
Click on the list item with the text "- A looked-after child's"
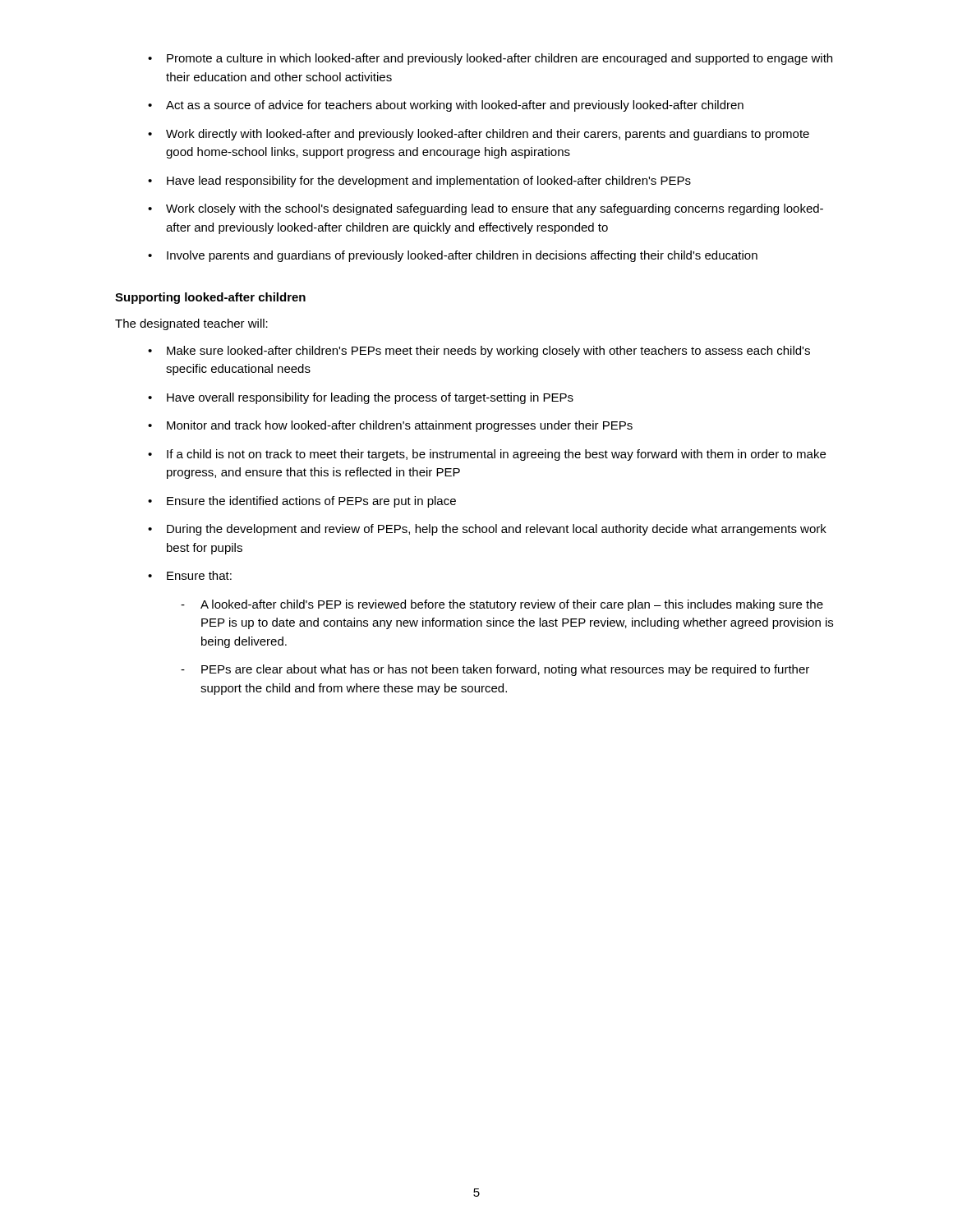click(509, 623)
